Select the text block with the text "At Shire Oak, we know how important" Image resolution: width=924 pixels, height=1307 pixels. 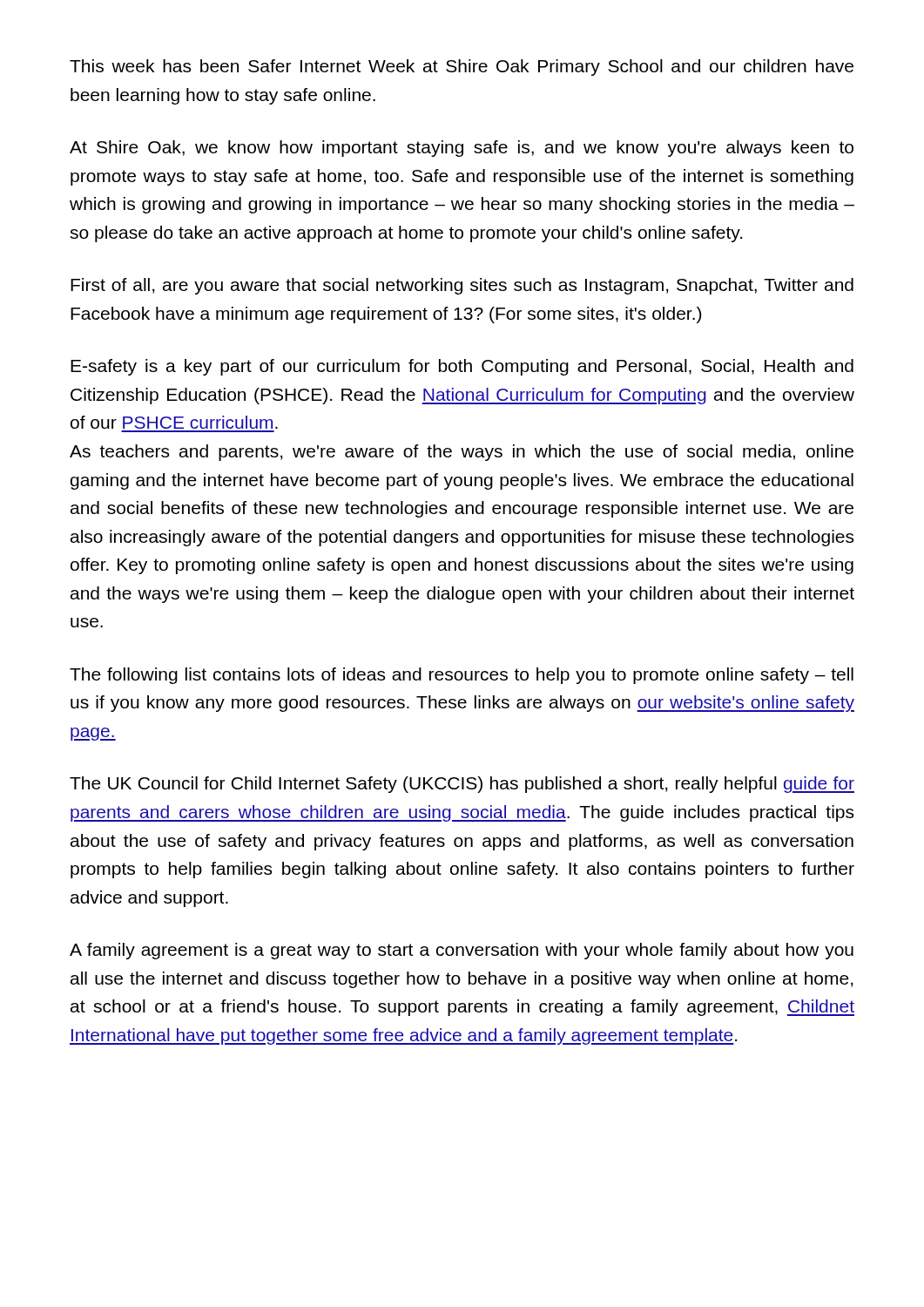point(462,189)
